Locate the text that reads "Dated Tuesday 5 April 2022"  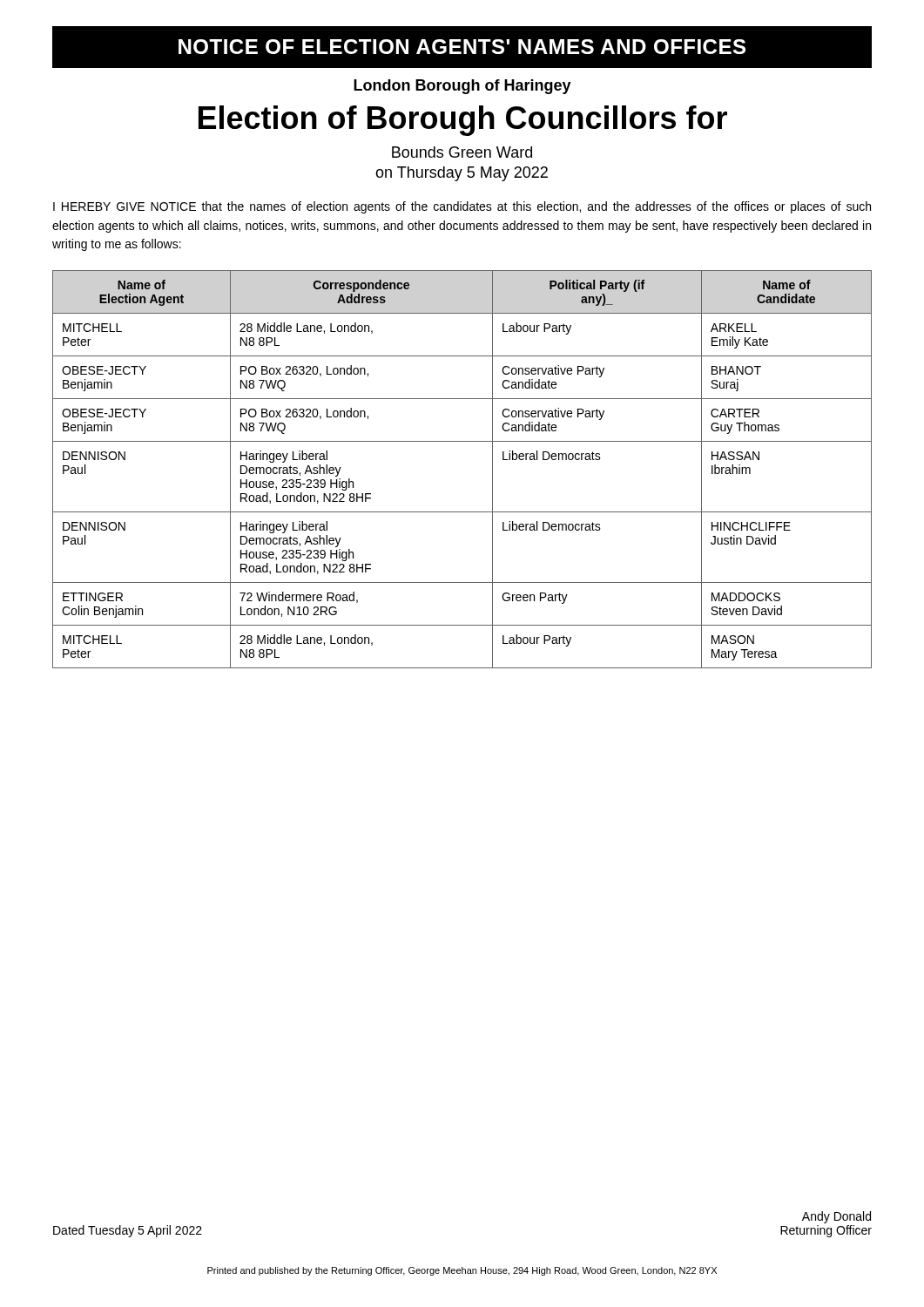coord(127,1230)
